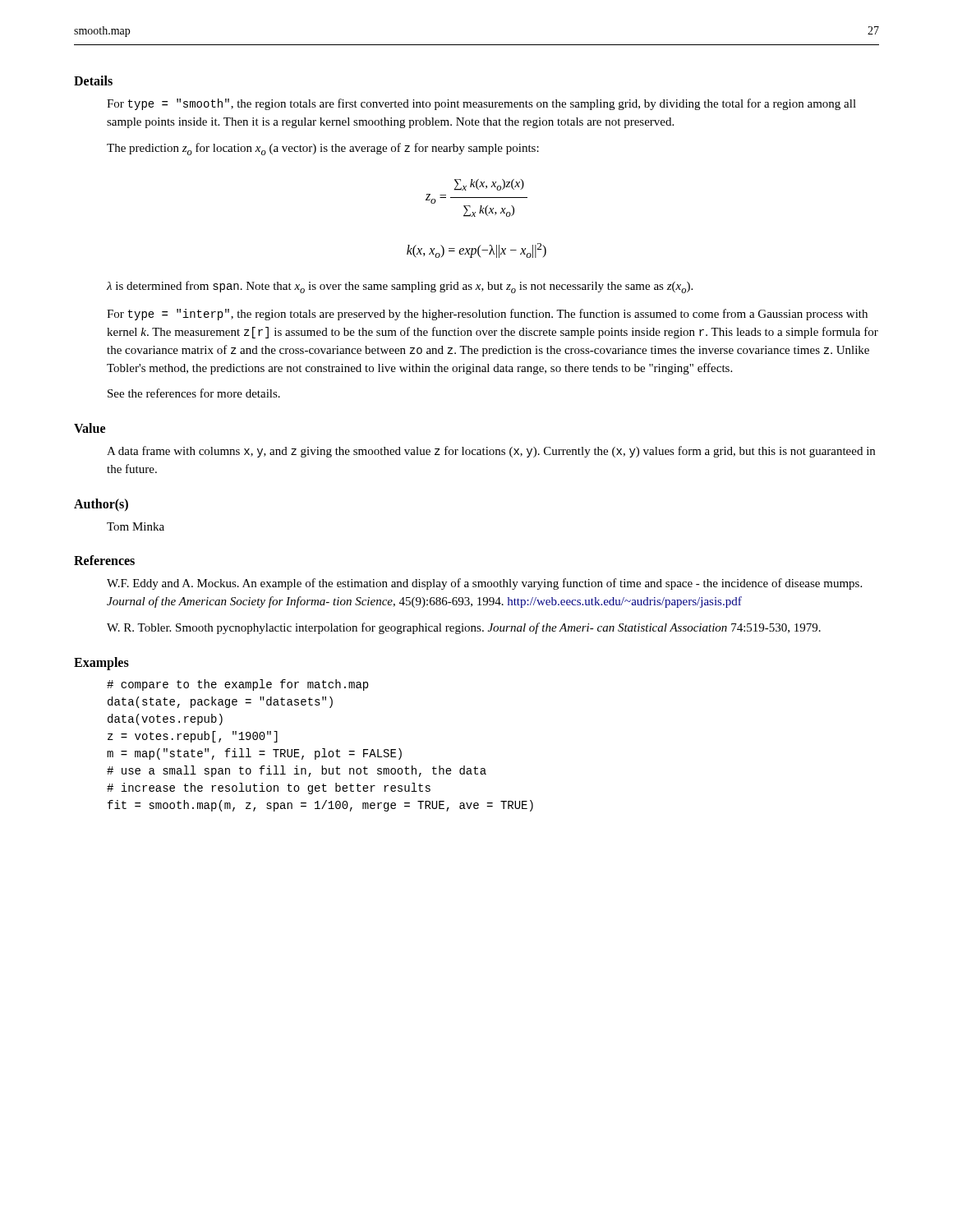This screenshot has height=1232, width=953.
Task: Point to the block starting "W. R. Tobler. Smooth pycnophylactic interpolation for"
Action: coord(464,627)
